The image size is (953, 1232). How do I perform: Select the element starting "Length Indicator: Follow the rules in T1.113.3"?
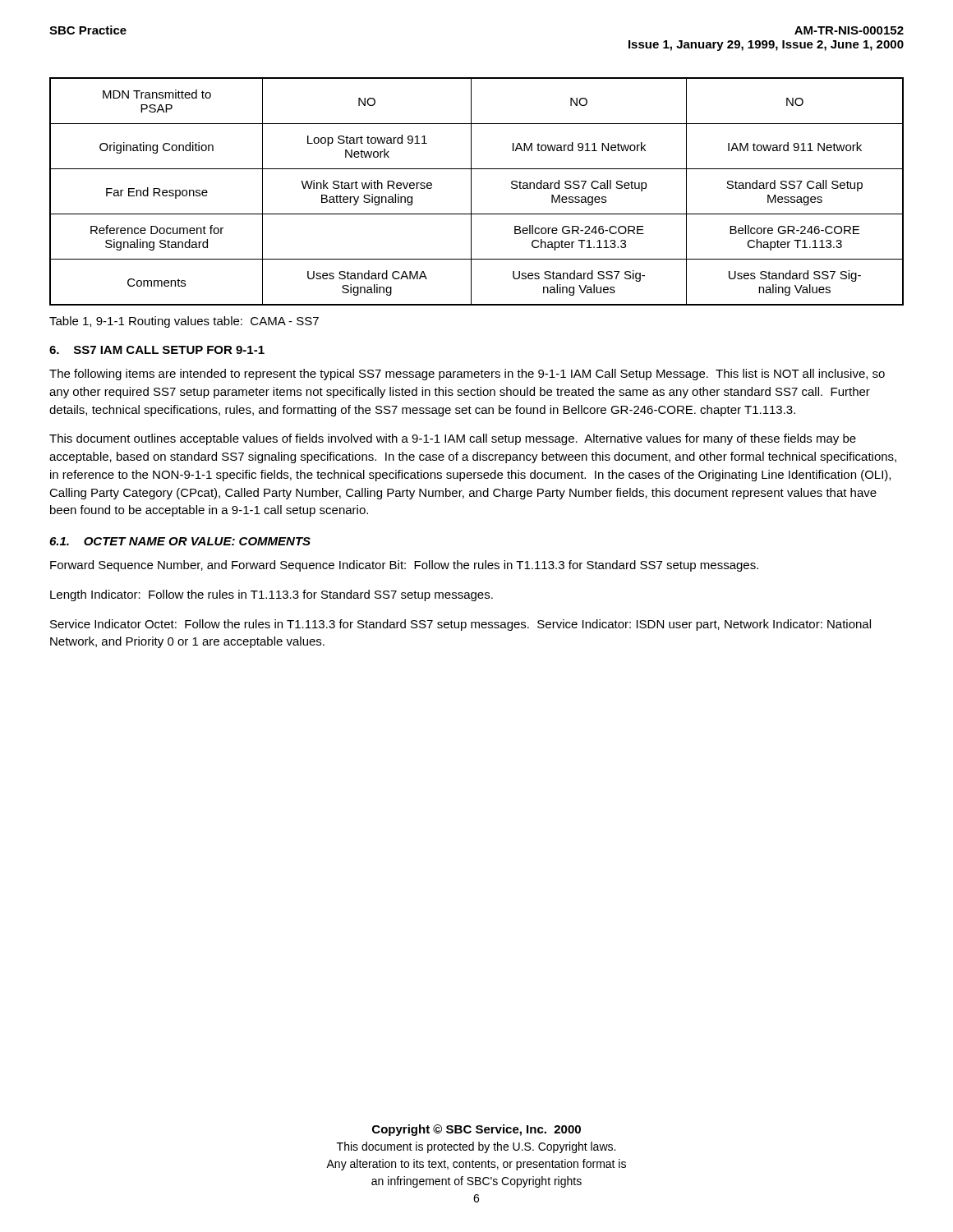coord(271,594)
